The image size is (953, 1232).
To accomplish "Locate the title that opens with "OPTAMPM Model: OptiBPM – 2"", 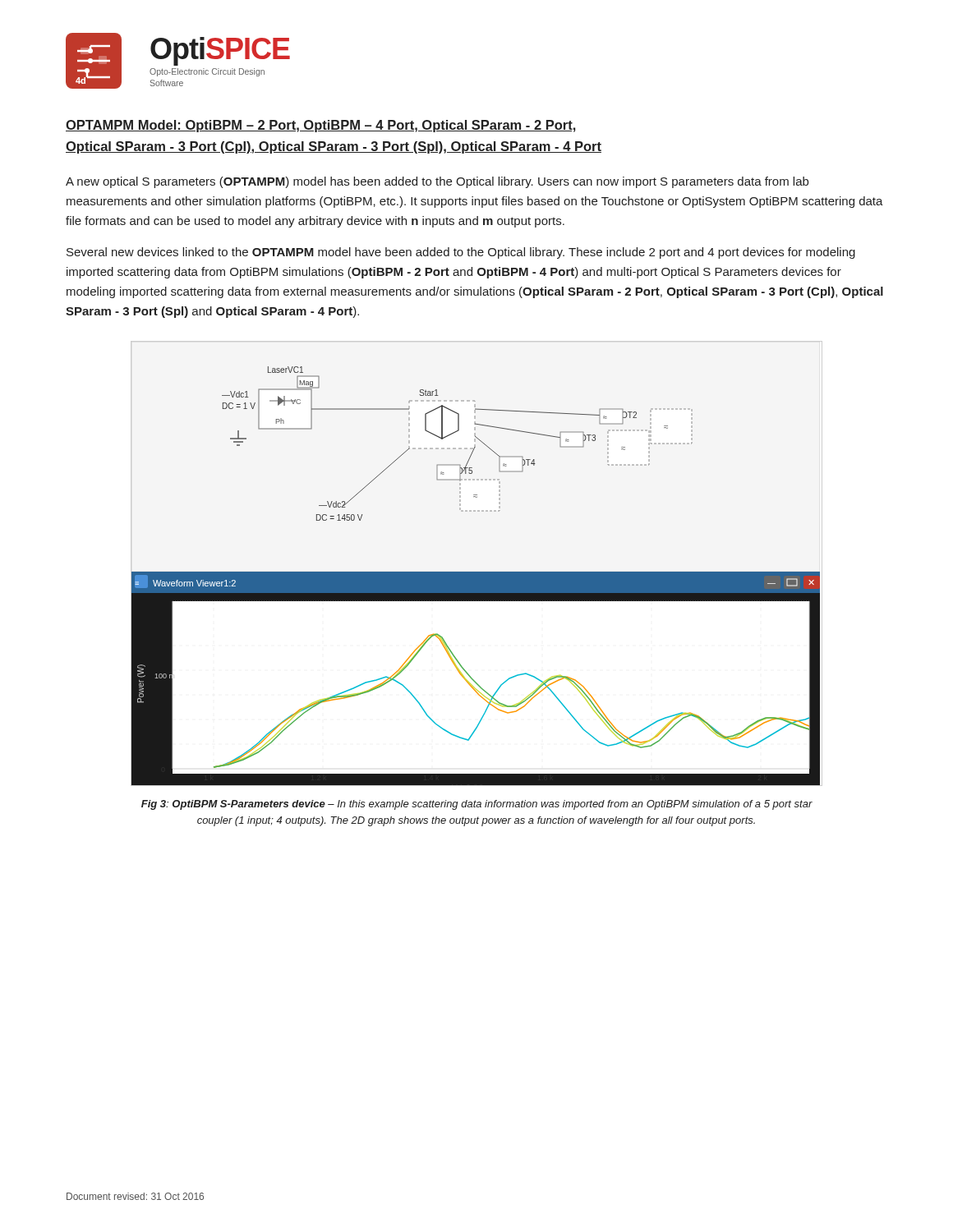I will 334,135.
